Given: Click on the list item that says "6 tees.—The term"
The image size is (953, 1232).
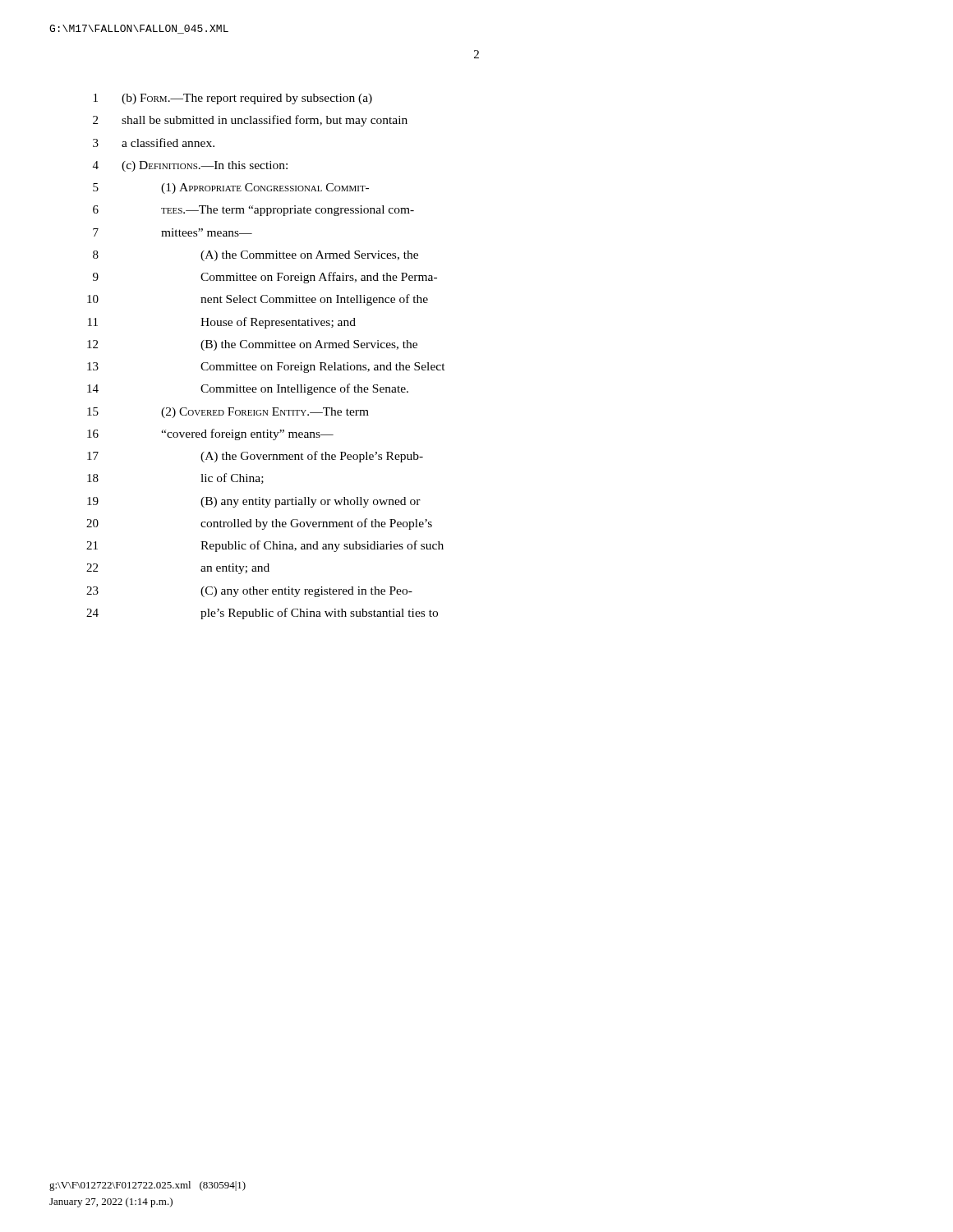Looking at the screenshot, I should coord(253,211).
